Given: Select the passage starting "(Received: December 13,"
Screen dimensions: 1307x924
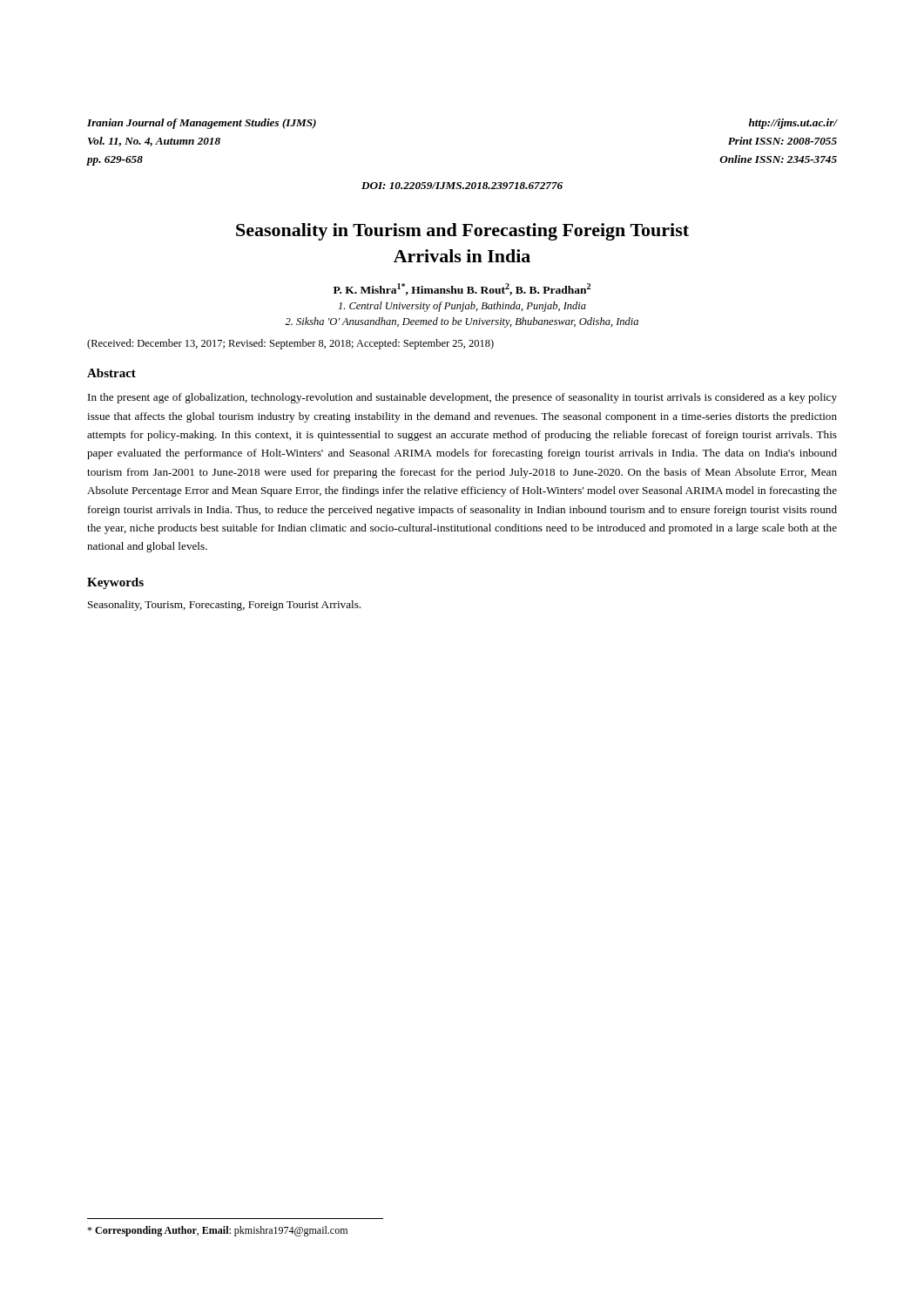Looking at the screenshot, I should click(291, 344).
